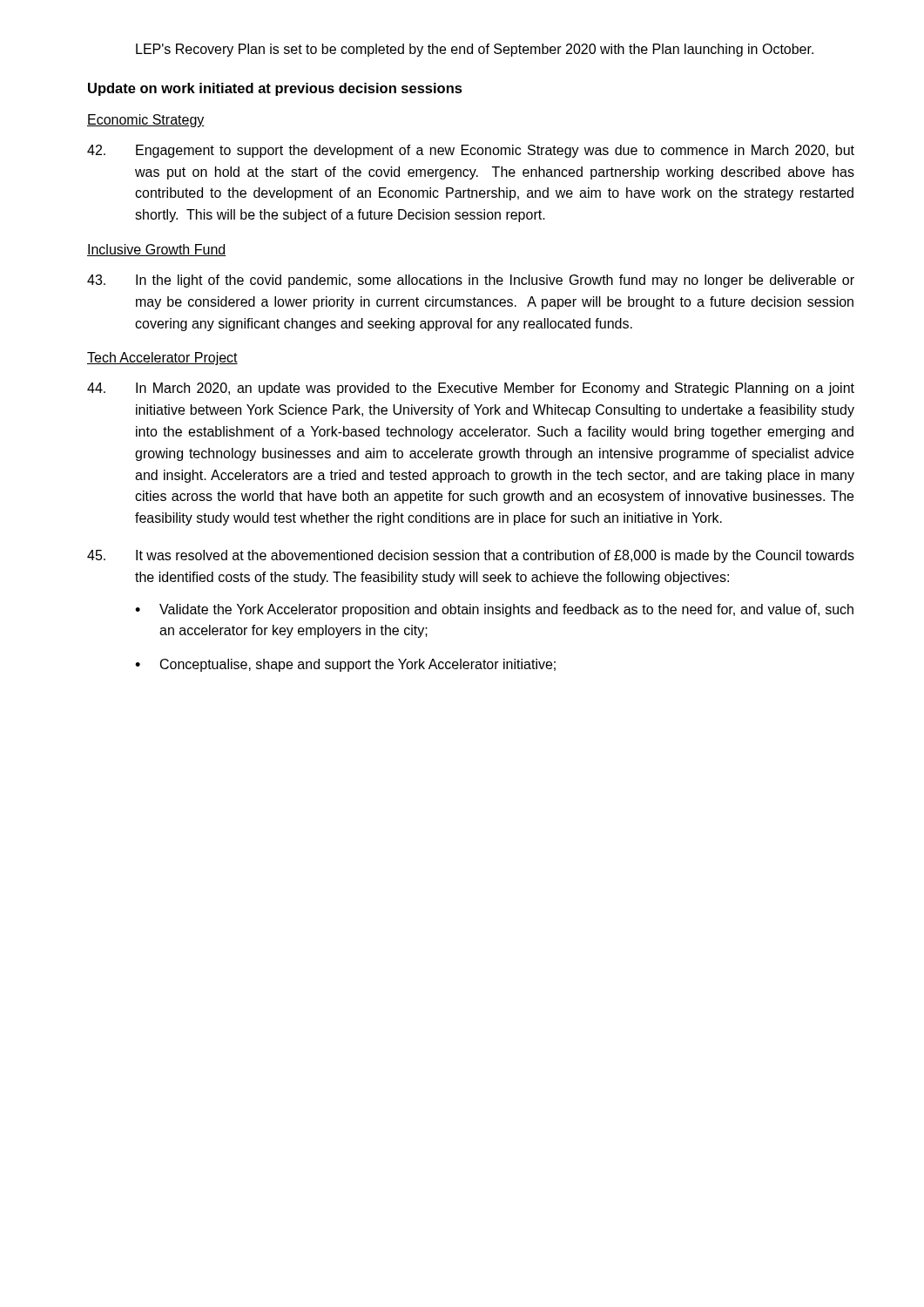Click on the list item that says "42. Engagement to"
Viewport: 924px width, 1307px height.
471,183
